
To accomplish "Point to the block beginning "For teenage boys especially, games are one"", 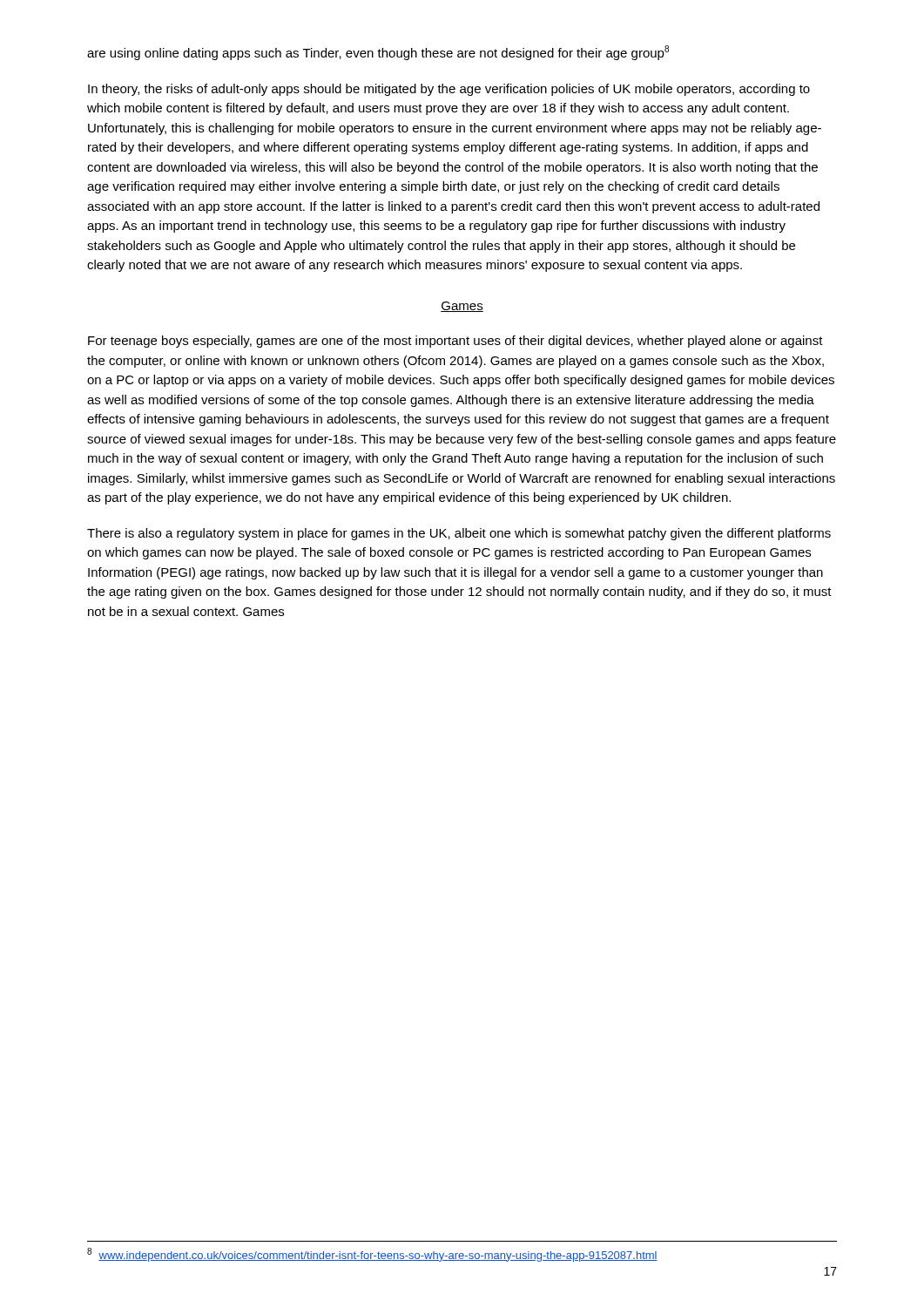I will (462, 419).
